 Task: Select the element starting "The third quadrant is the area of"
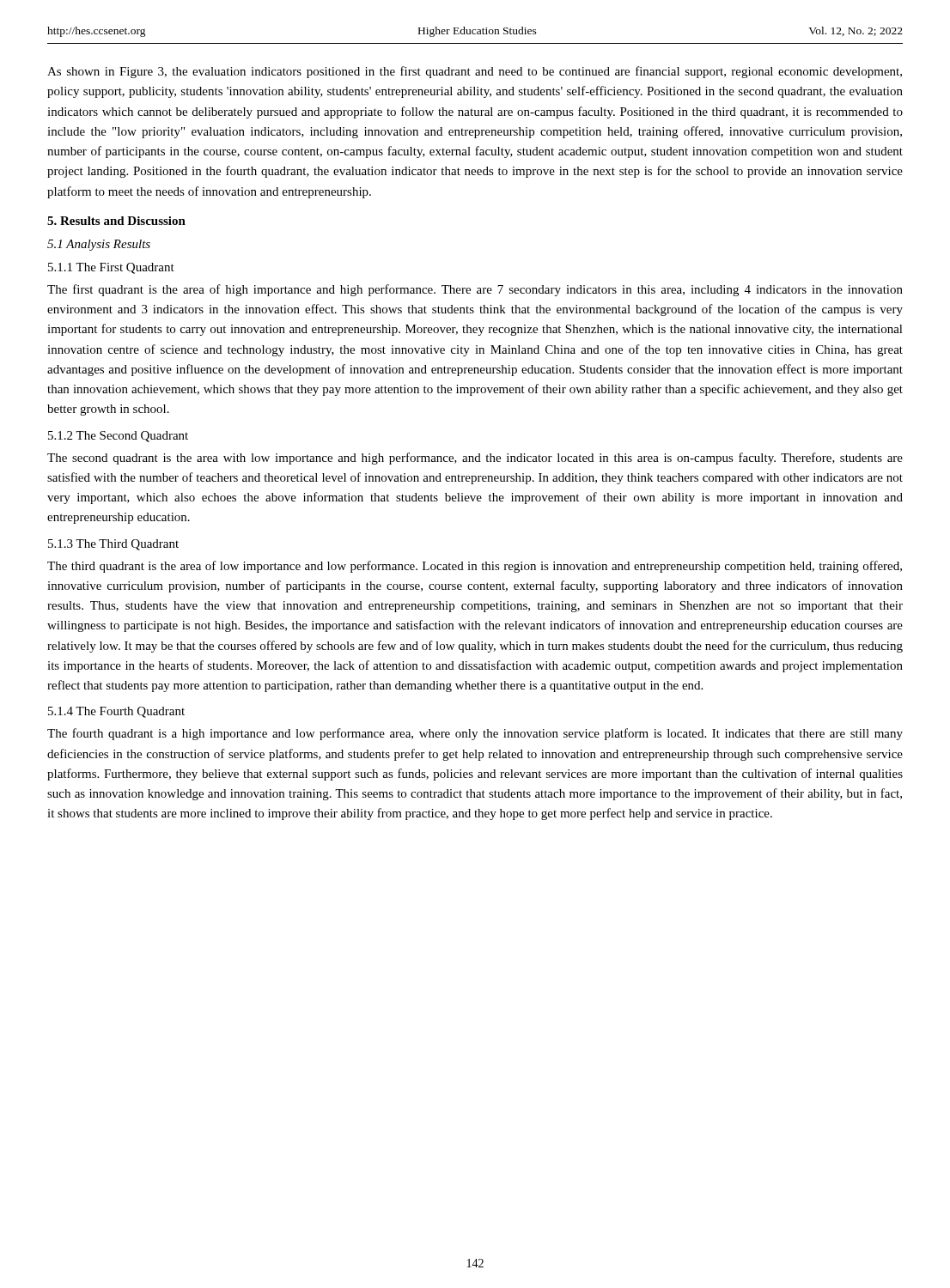[475, 625]
